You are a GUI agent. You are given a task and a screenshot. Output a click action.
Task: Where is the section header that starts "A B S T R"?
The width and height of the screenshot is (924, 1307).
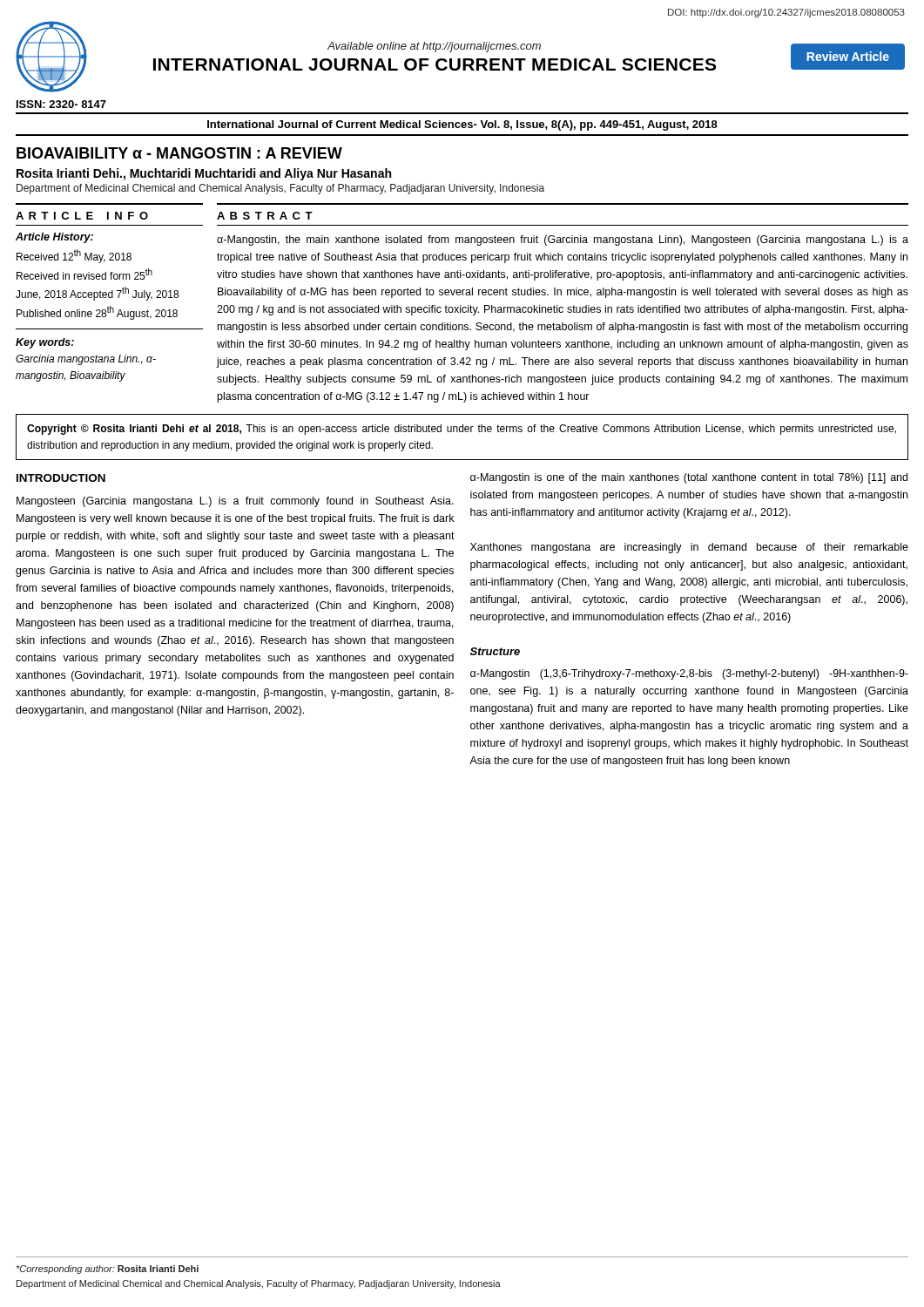click(x=265, y=216)
